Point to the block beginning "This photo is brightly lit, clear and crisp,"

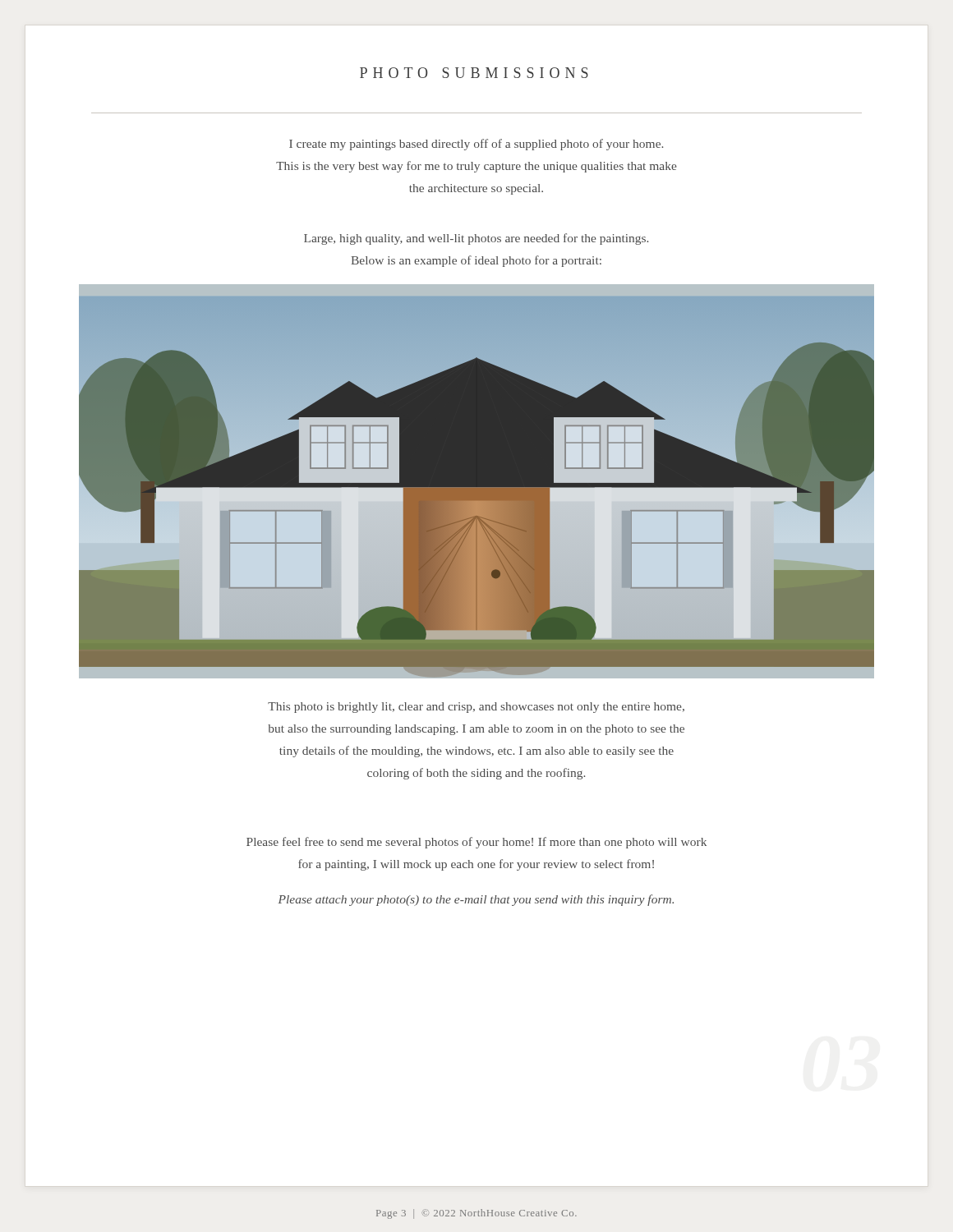click(476, 739)
